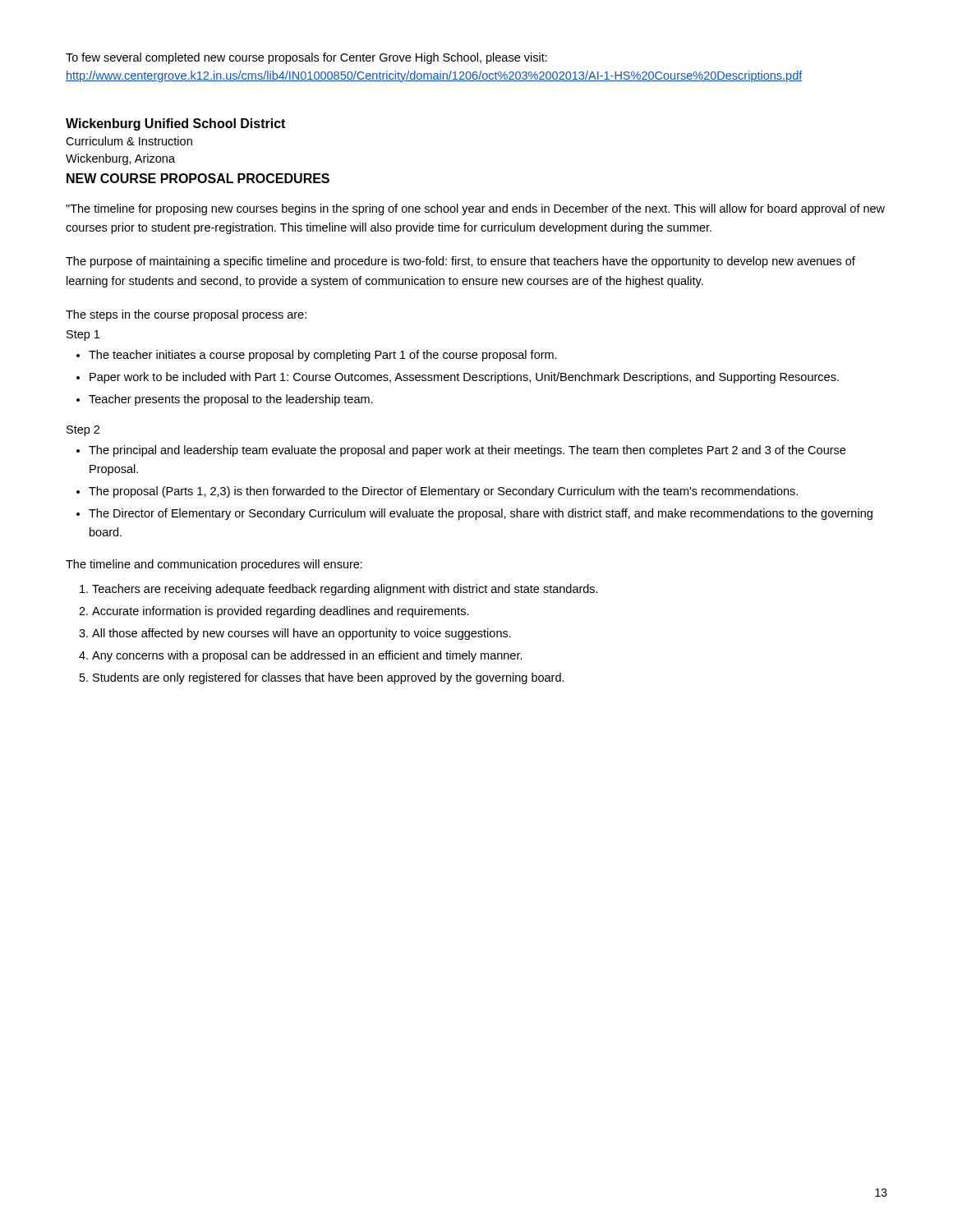Click where it says "NEW COURSE PROPOSAL PROCEDURES"
The width and height of the screenshot is (953, 1232).
198,179
